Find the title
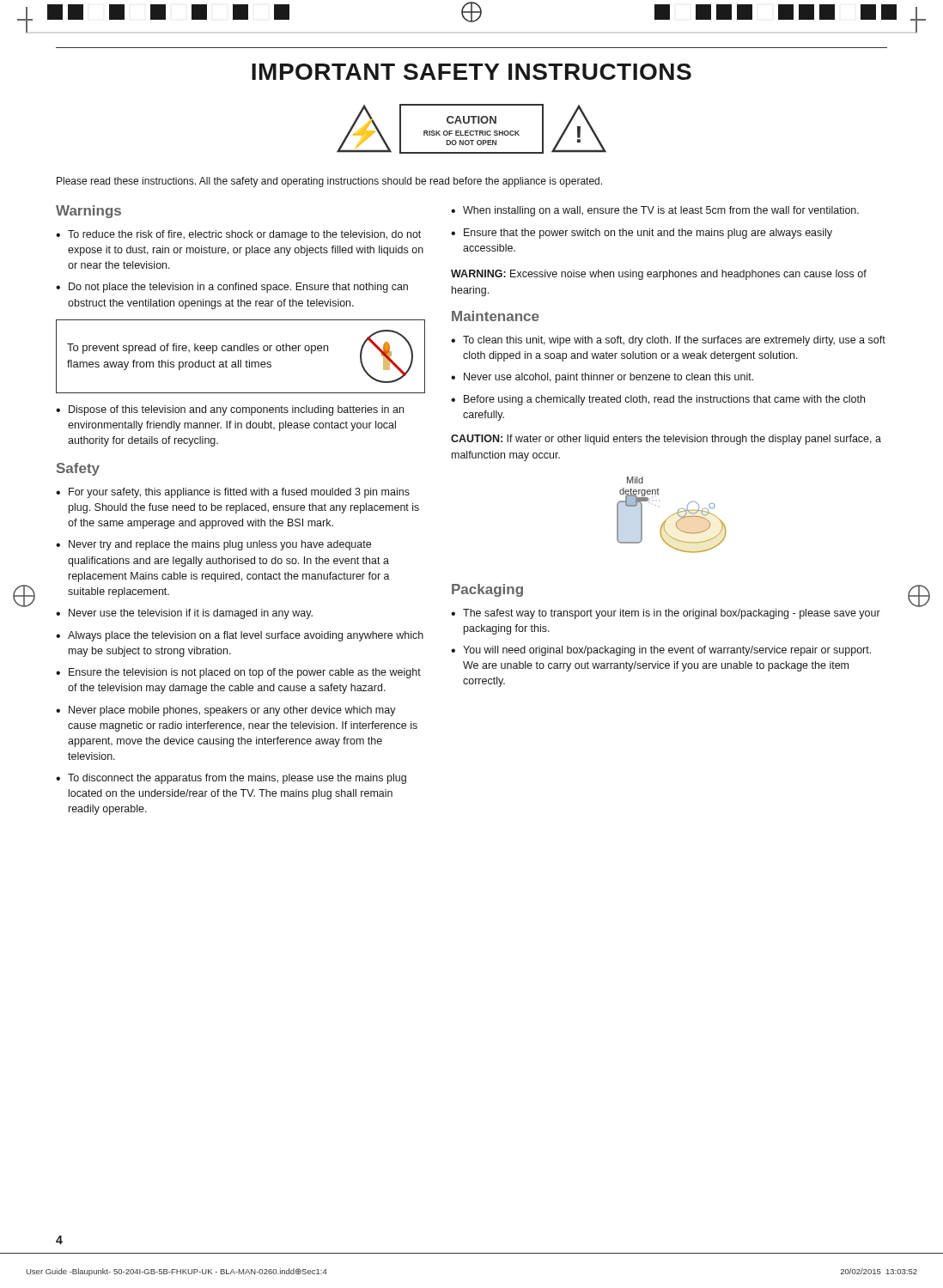 pyautogui.click(x=472, y=72)
